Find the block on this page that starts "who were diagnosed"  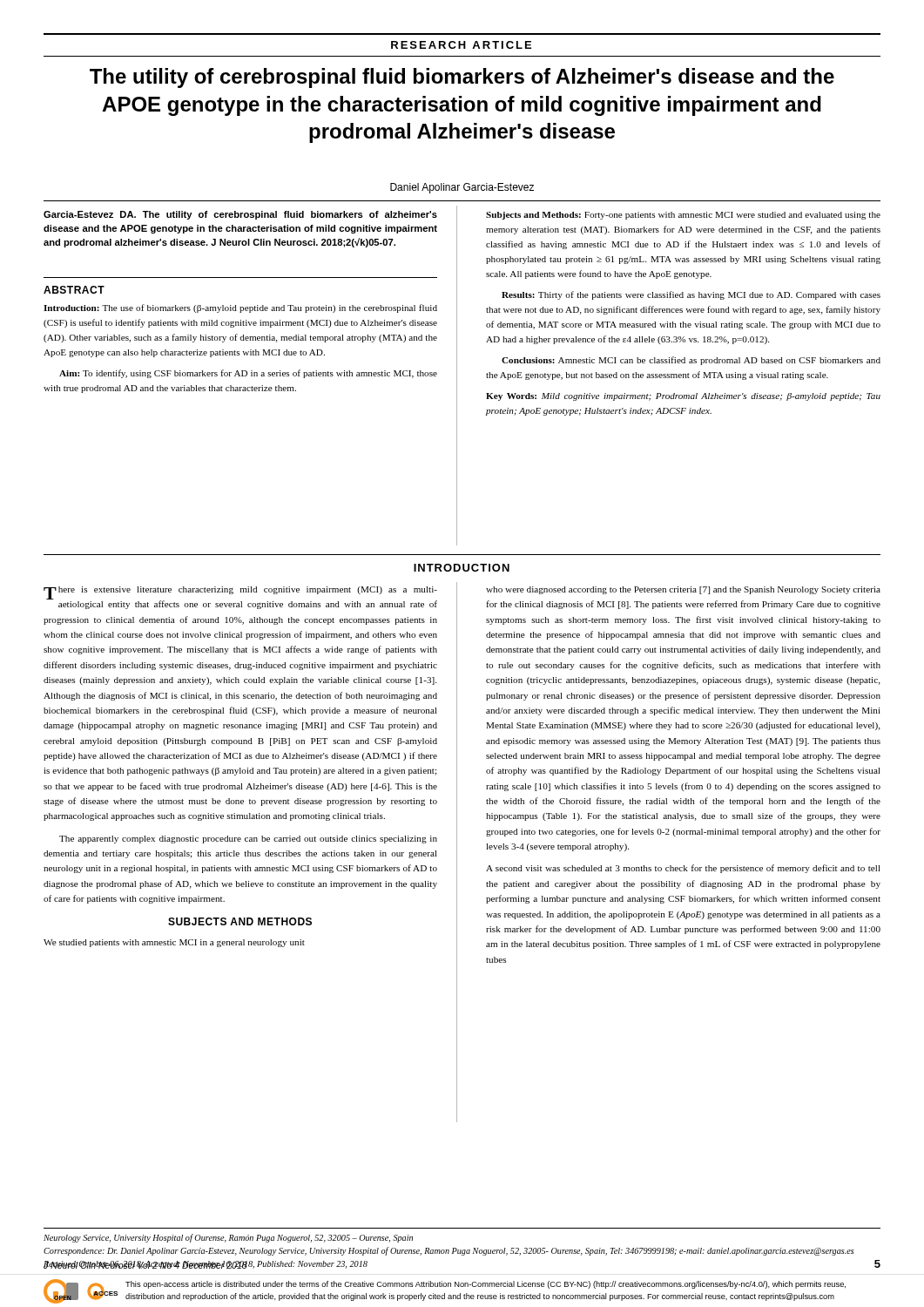[x=683, y=775]
